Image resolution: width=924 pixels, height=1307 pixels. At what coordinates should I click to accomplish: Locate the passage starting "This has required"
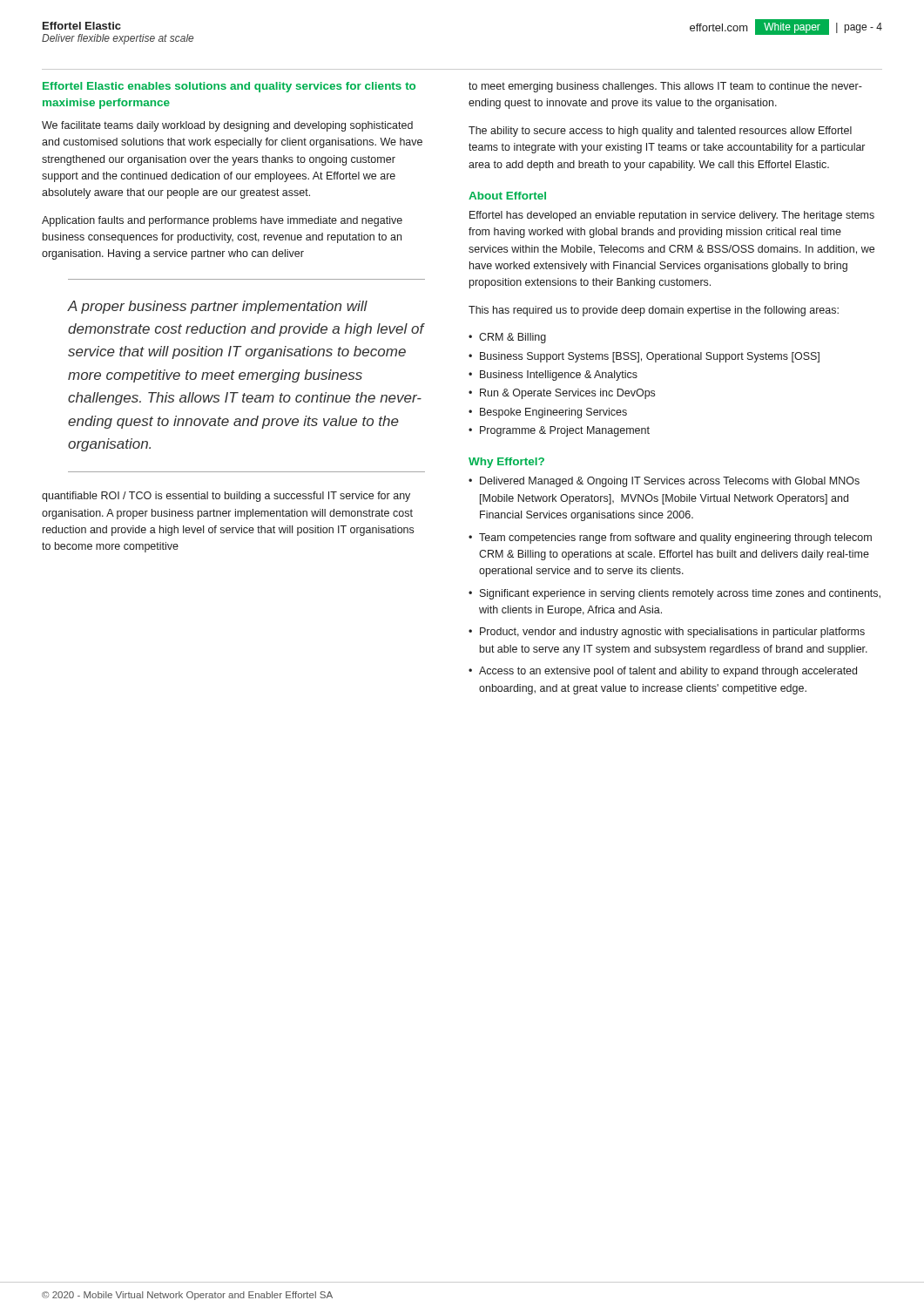click(654, 310)
